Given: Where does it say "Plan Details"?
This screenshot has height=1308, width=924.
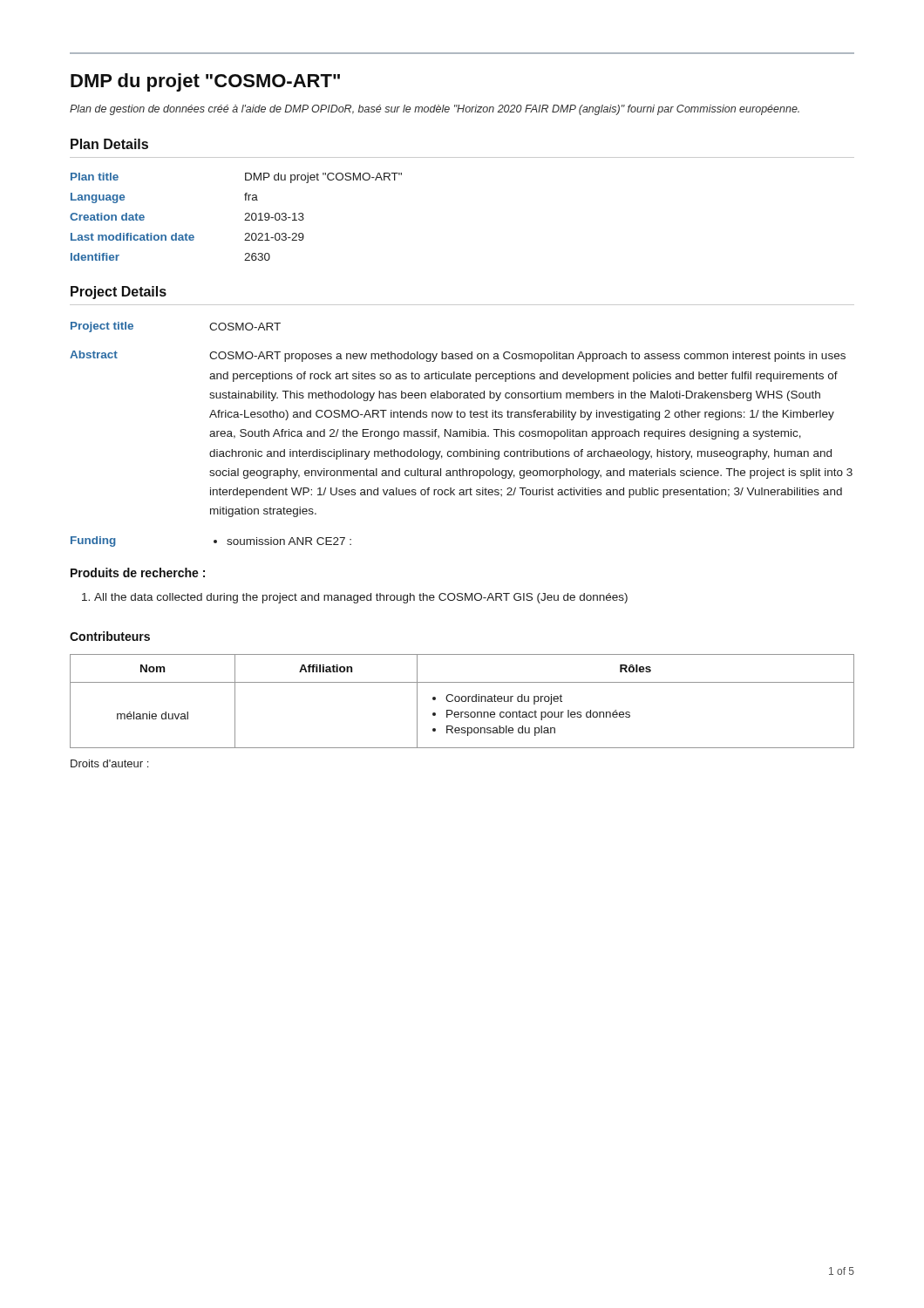Looking at the screenshot, I should (462, 147).
